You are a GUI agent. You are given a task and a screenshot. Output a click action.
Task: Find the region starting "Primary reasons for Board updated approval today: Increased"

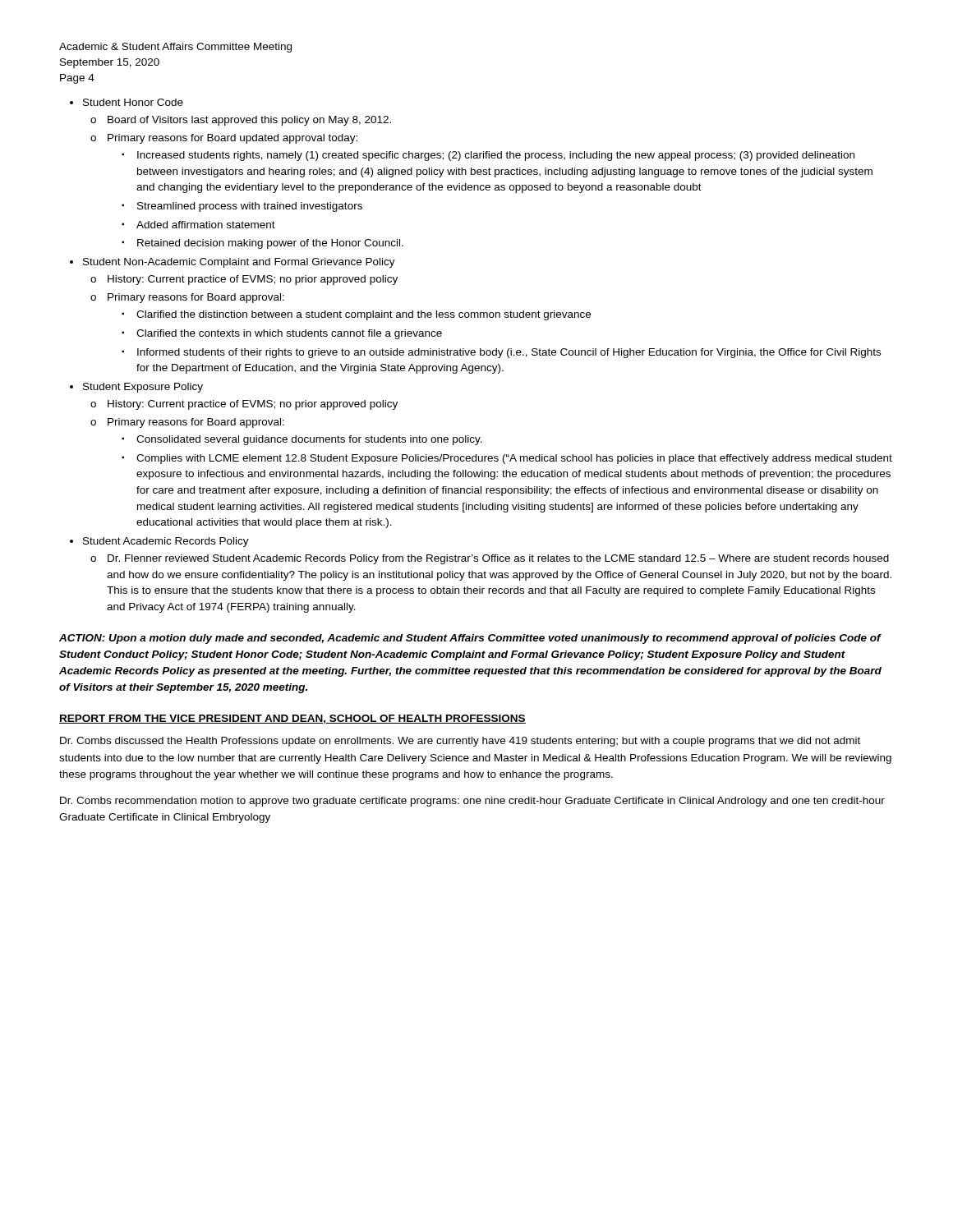point(500,191)
